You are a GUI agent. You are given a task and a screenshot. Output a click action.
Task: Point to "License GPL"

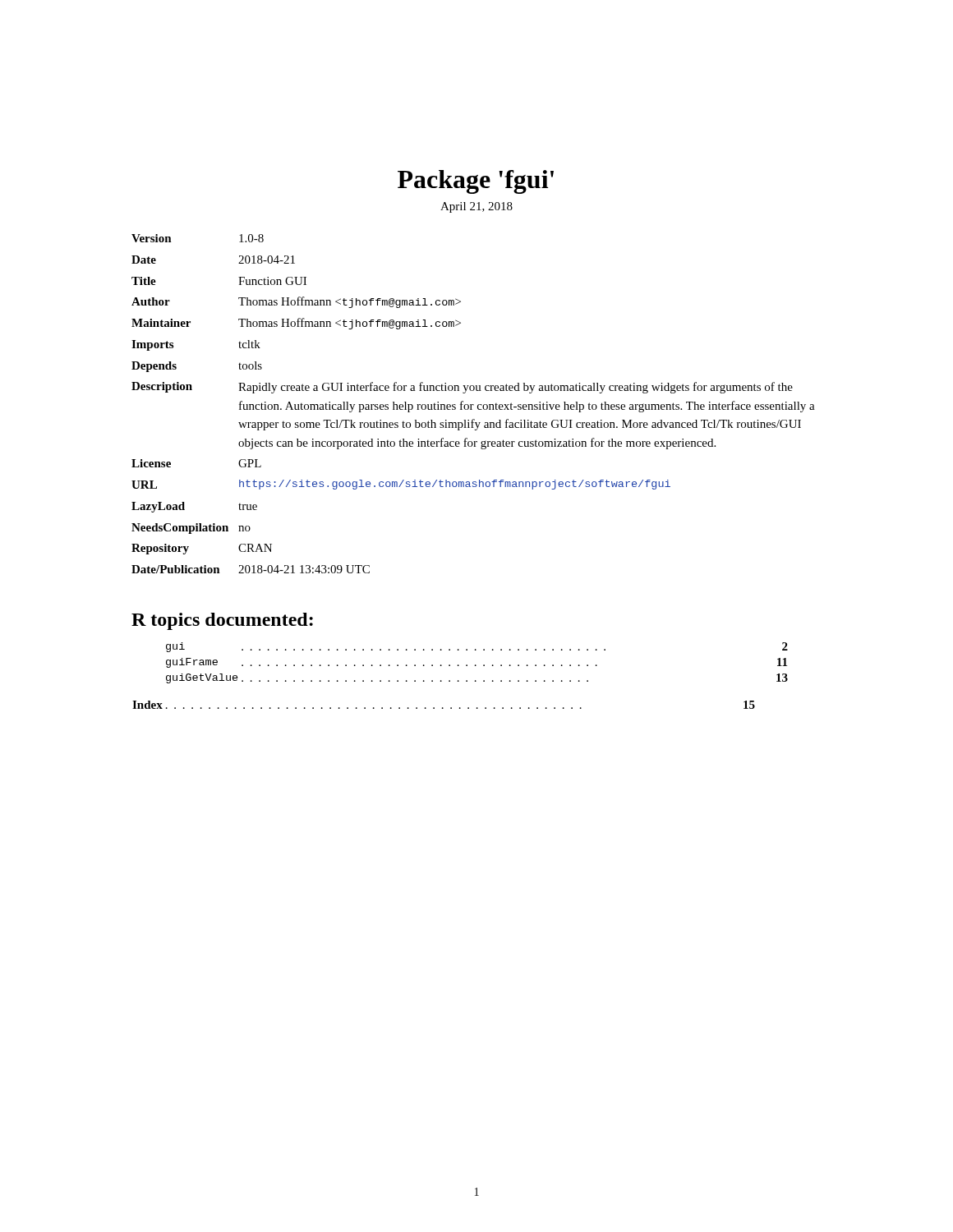coord(142,463)
